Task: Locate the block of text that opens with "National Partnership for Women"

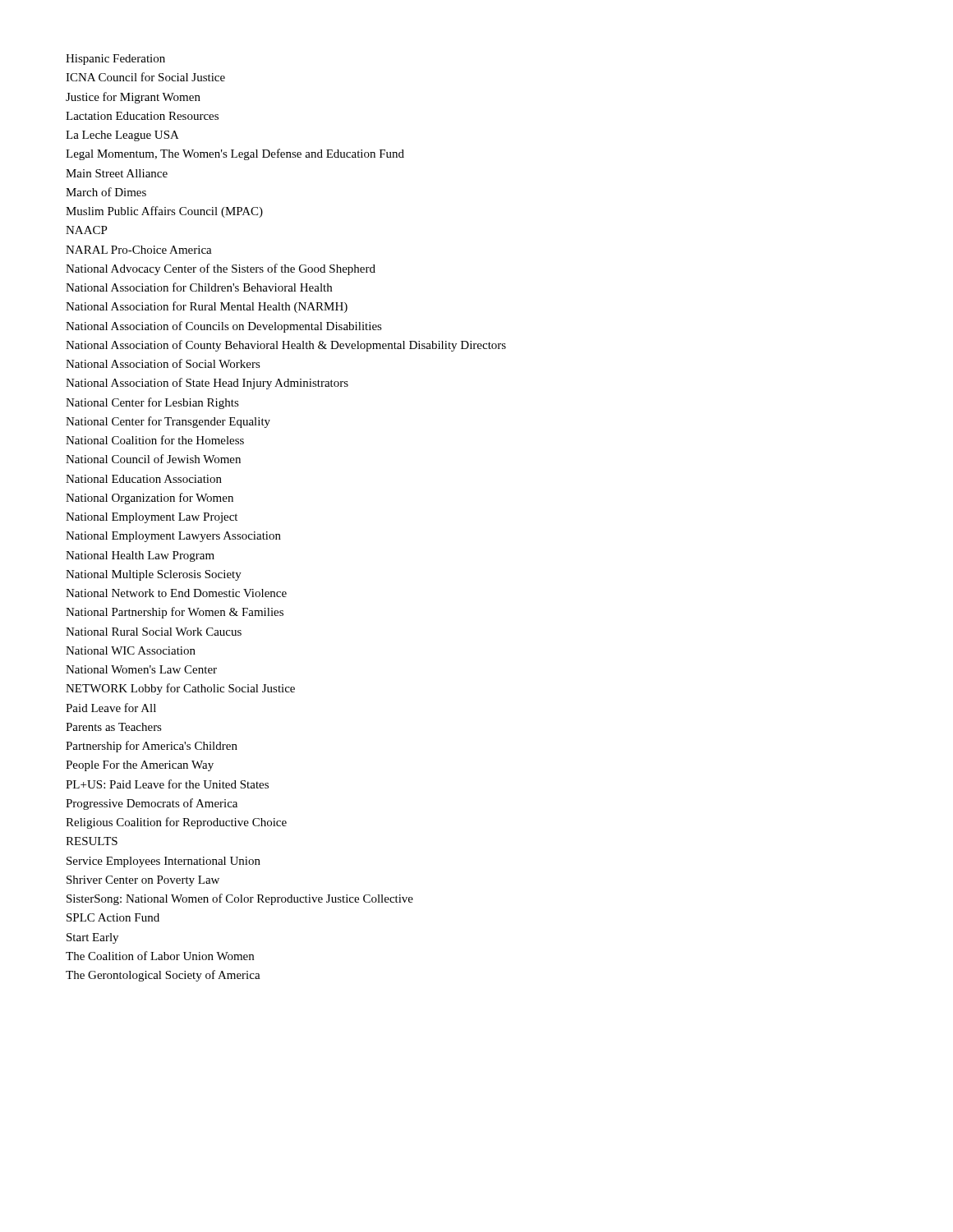Action: tap(175, 613)
